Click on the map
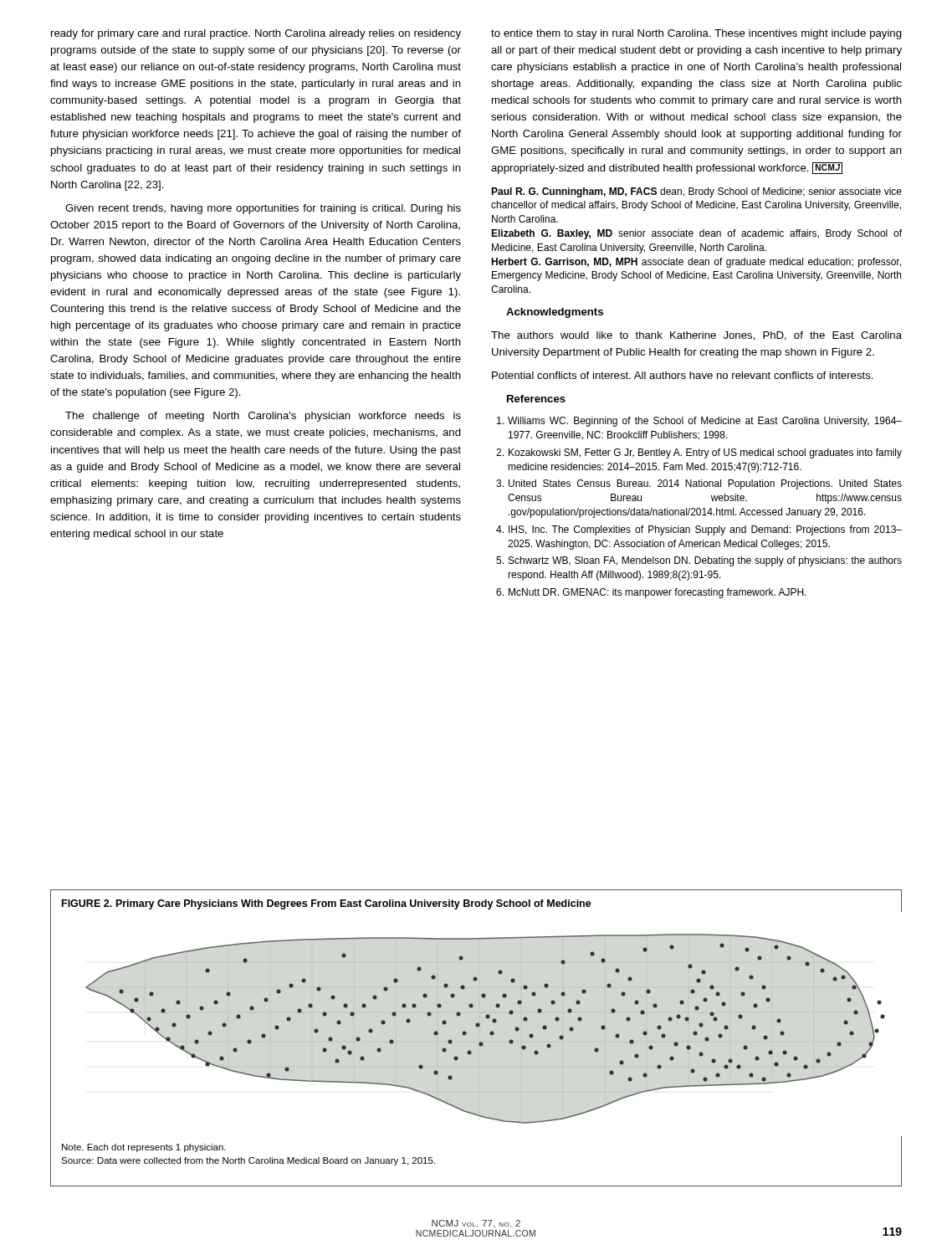 coord(476,1025)
